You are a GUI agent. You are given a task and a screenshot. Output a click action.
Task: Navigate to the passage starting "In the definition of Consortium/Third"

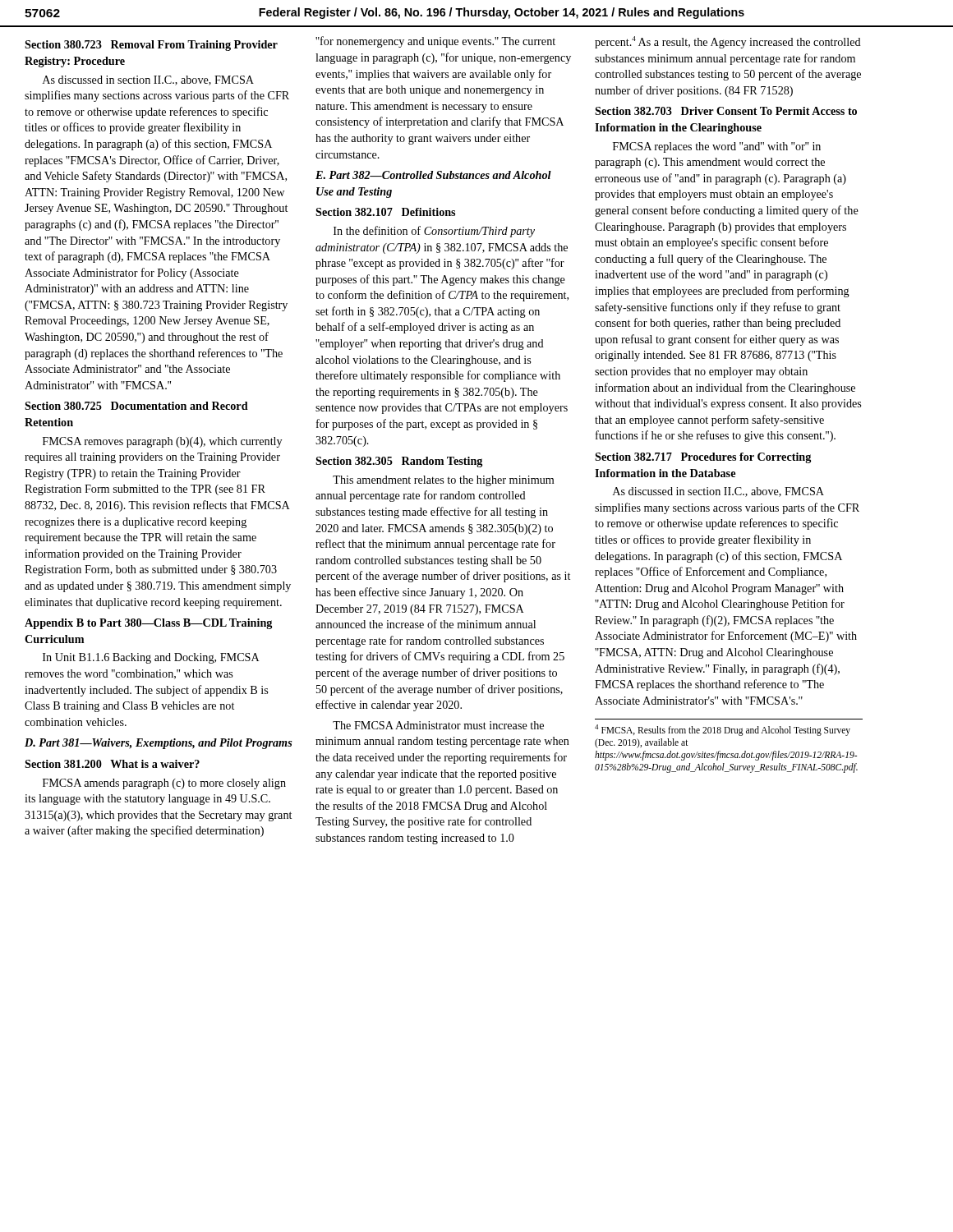click(444, 336)
